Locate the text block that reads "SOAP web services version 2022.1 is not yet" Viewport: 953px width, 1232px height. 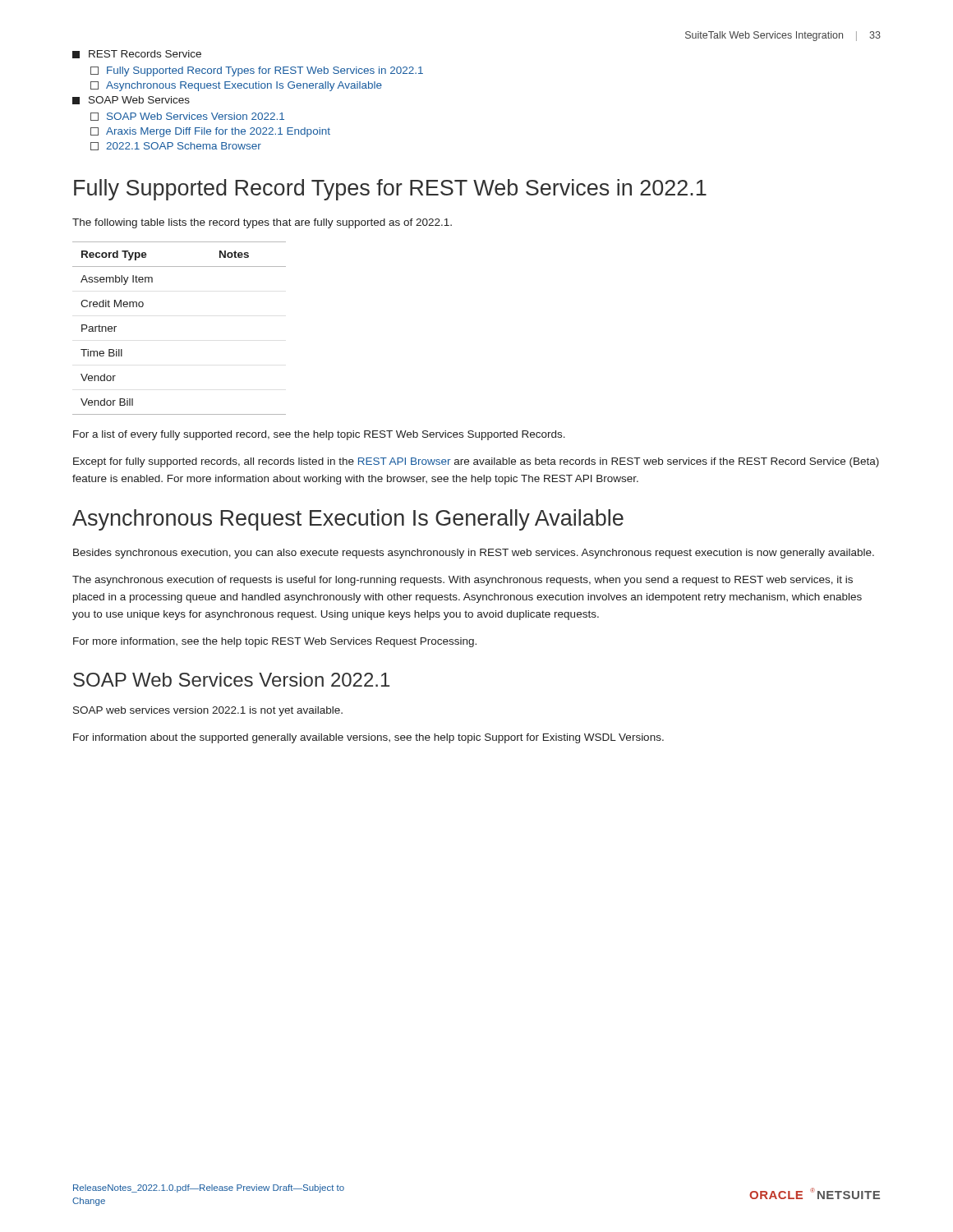click(208, 710)
